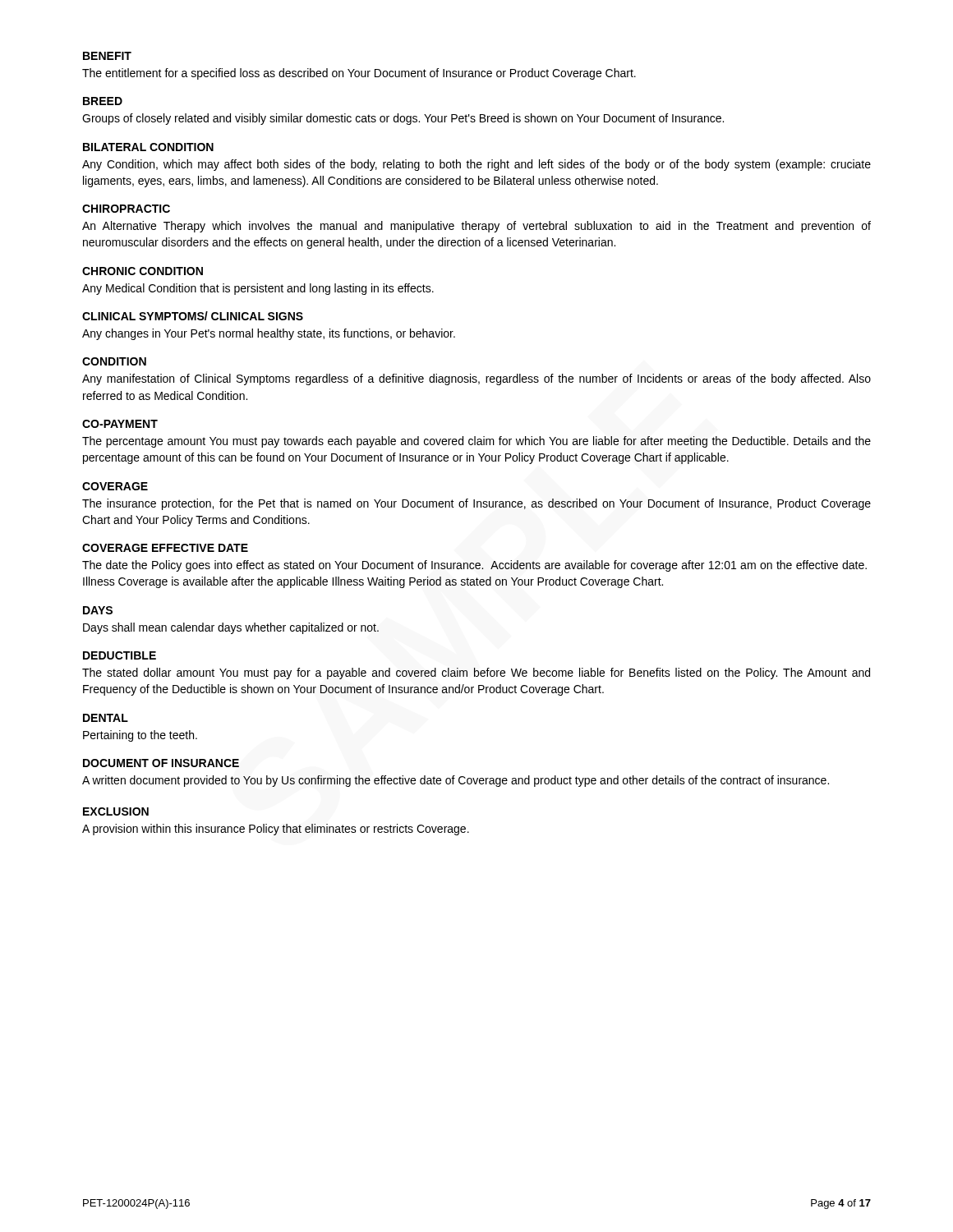
Task: Navigate to the element starting "COVERAGE The insurance protection, for the Pet that"
Action: point(476,504)
